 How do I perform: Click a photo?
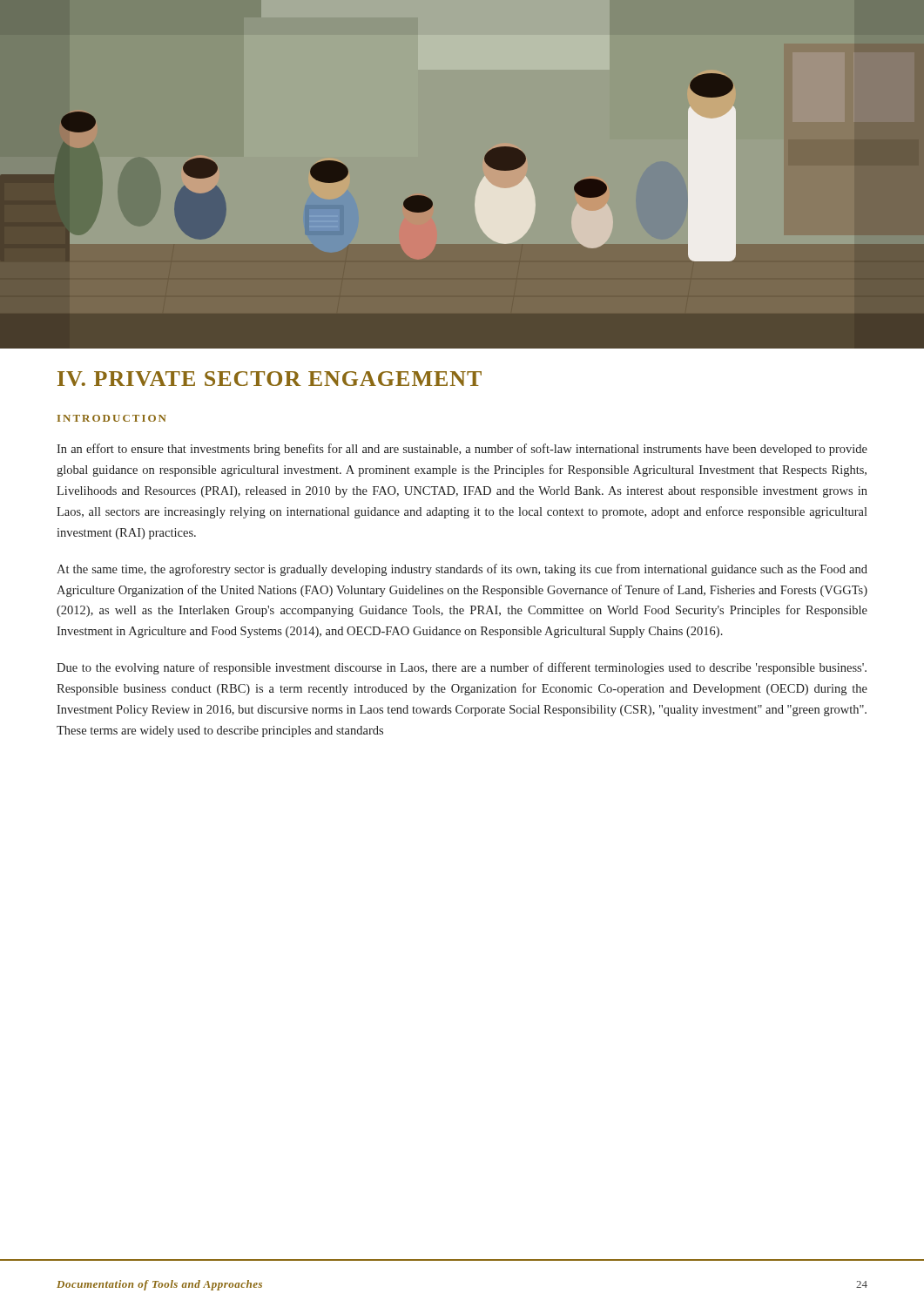pyautogui.click(x=462, y=174)
